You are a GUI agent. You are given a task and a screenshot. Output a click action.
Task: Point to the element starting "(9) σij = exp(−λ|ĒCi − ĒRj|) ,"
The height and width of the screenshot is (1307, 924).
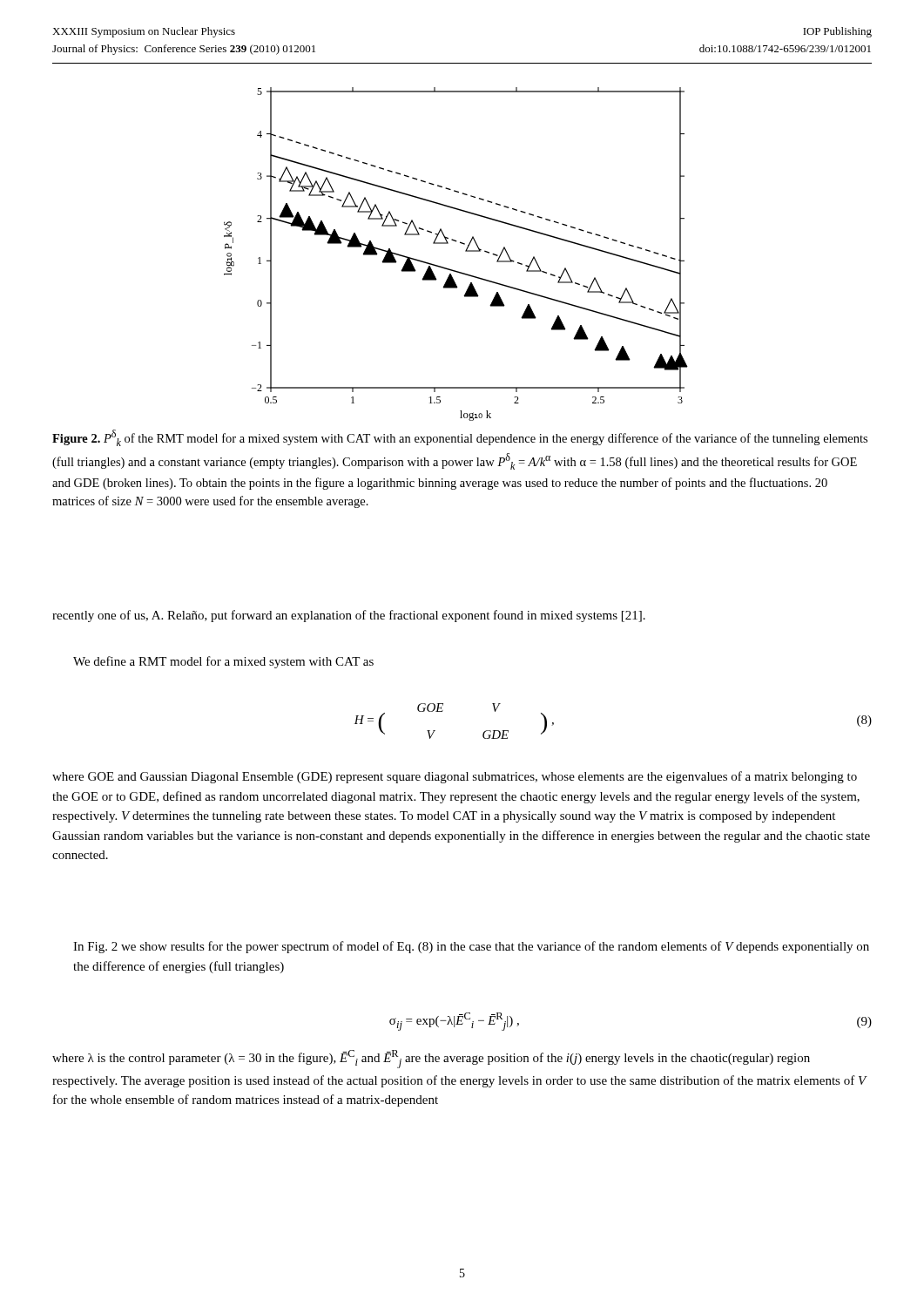click(454, 1022)
